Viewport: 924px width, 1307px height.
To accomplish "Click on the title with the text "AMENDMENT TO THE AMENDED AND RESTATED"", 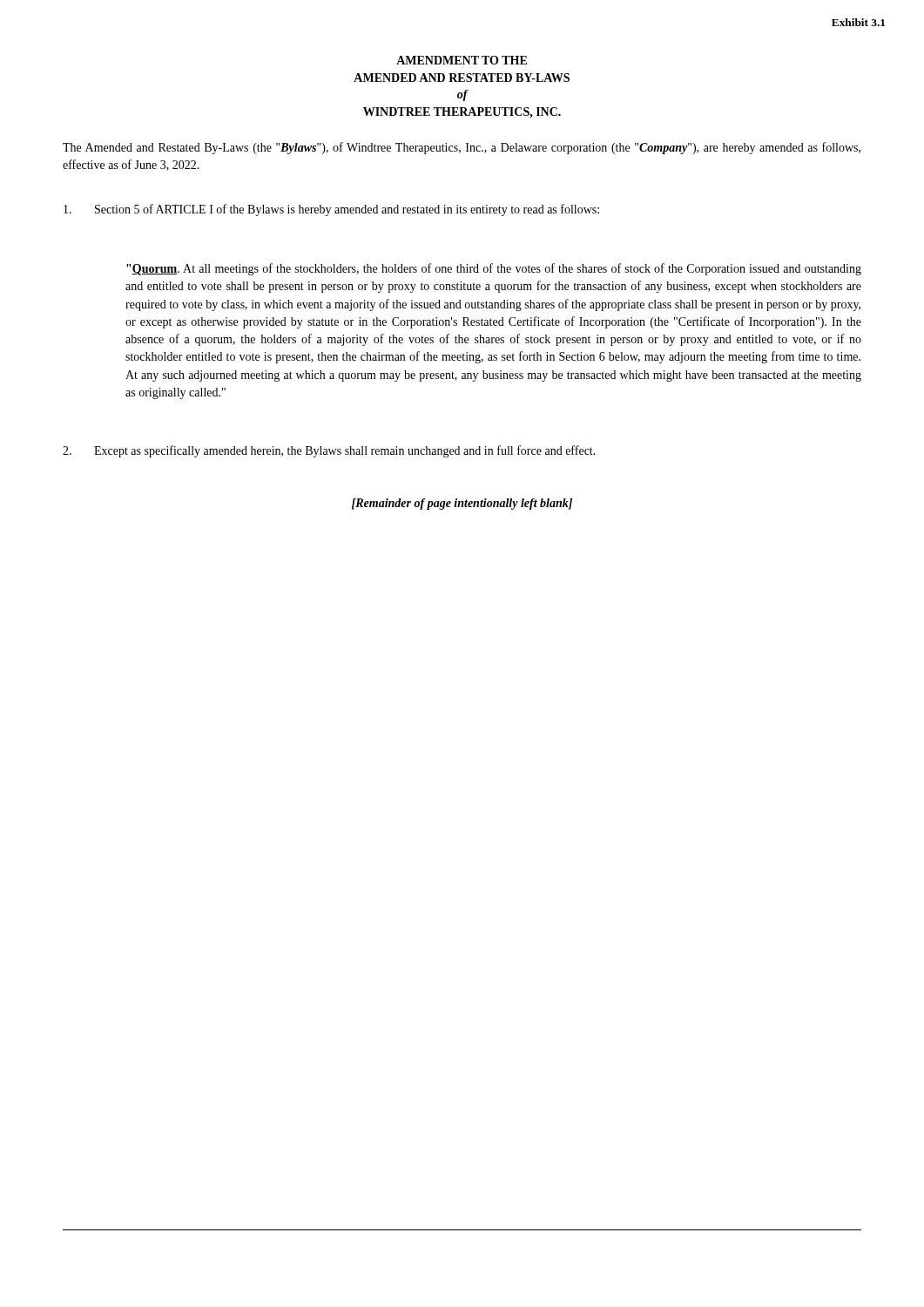I will tap(462, 86).
